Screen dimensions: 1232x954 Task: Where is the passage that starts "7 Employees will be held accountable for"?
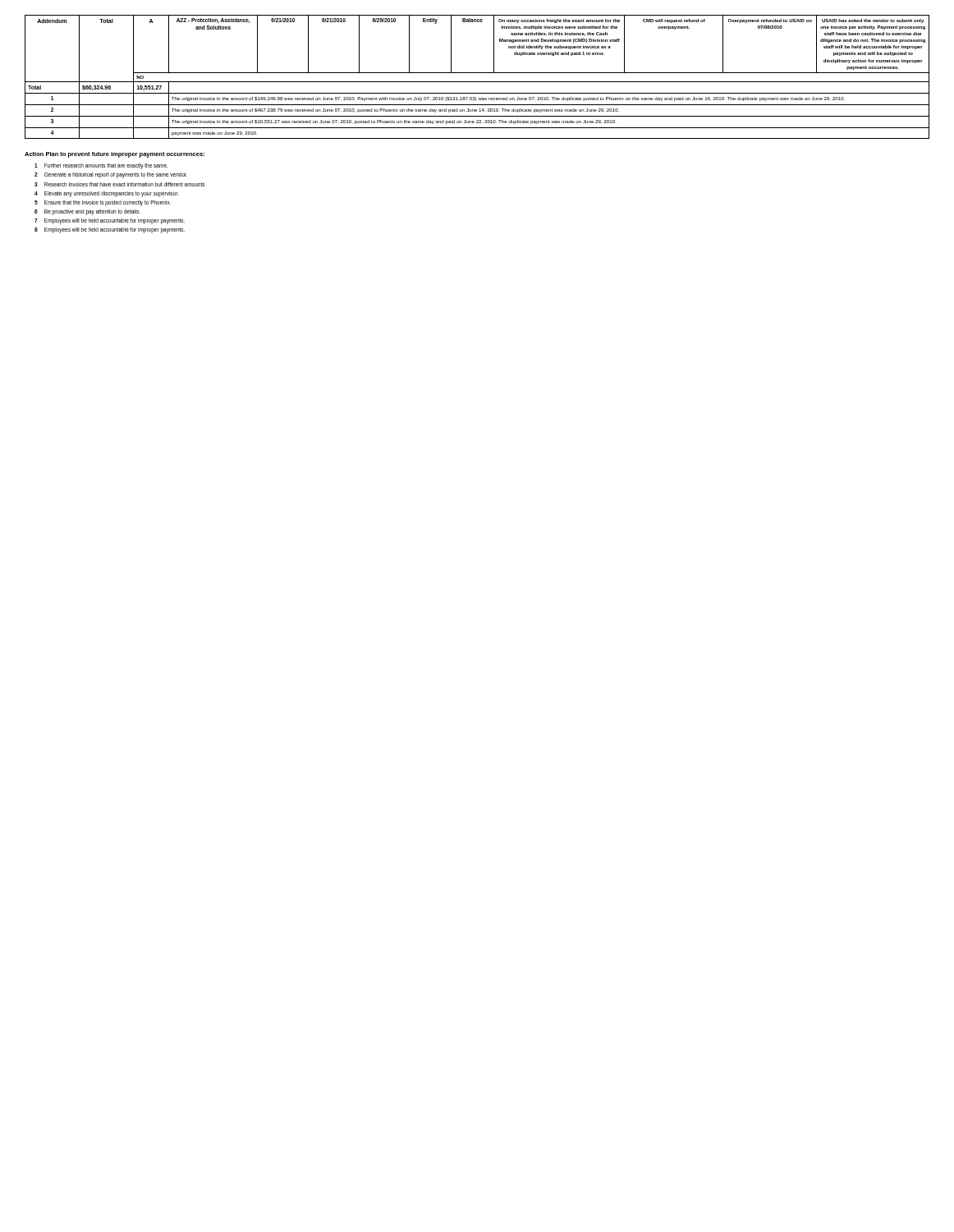pyautogui.click(x=110, y=220)
